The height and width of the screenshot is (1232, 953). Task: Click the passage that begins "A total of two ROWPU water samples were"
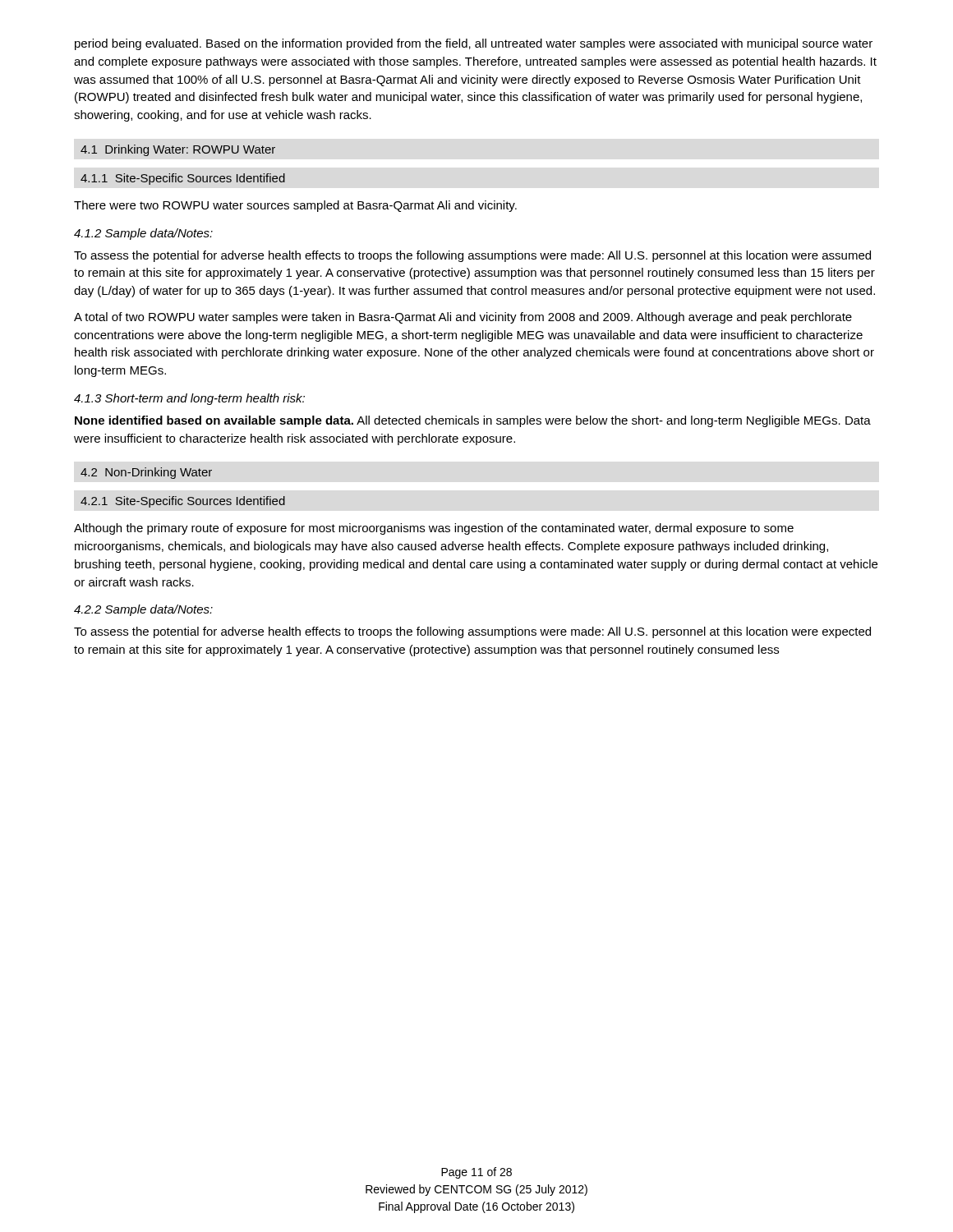pos(474,343)
